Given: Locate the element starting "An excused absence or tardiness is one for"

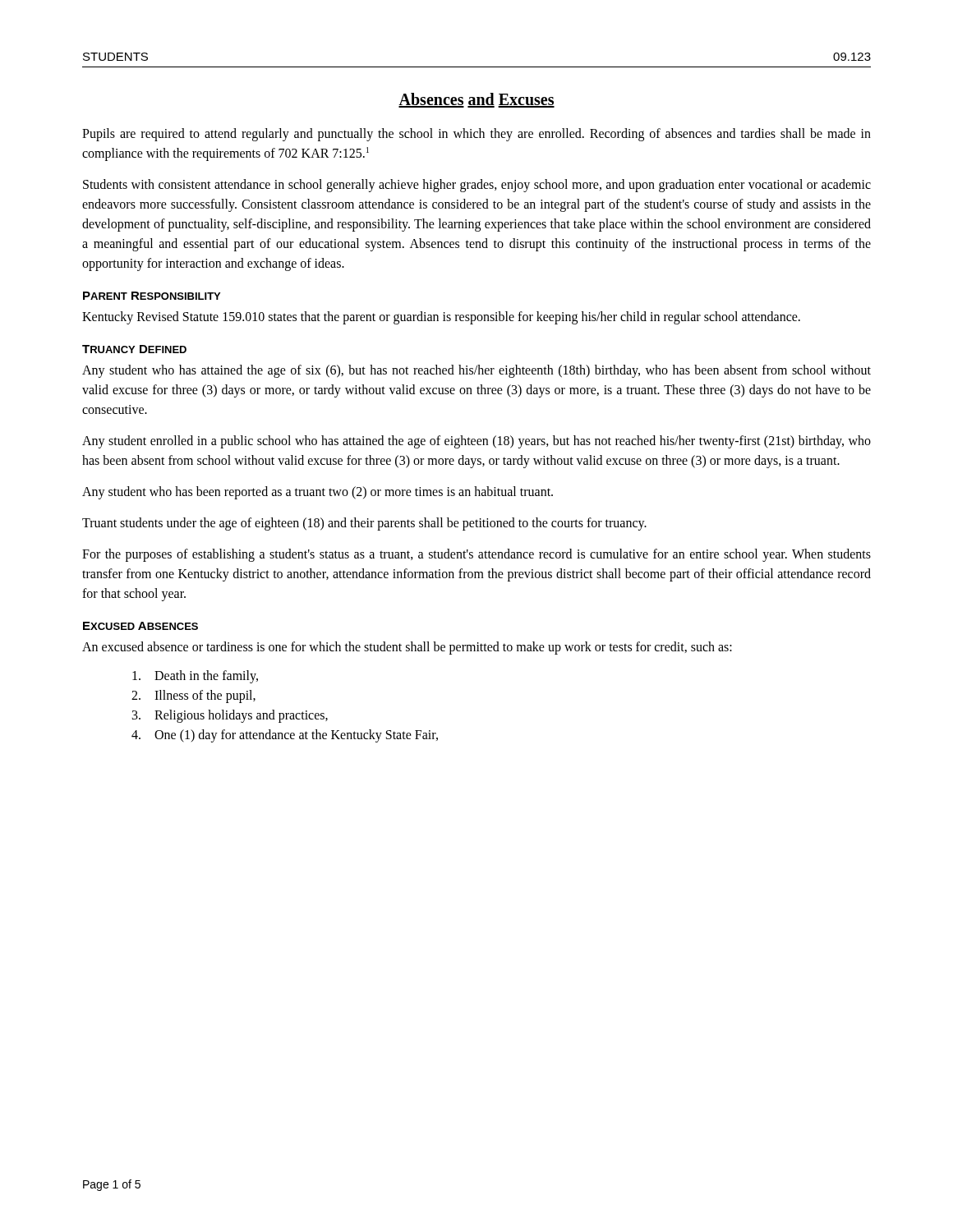Looking at the screenshot, I should pos(476,648).
